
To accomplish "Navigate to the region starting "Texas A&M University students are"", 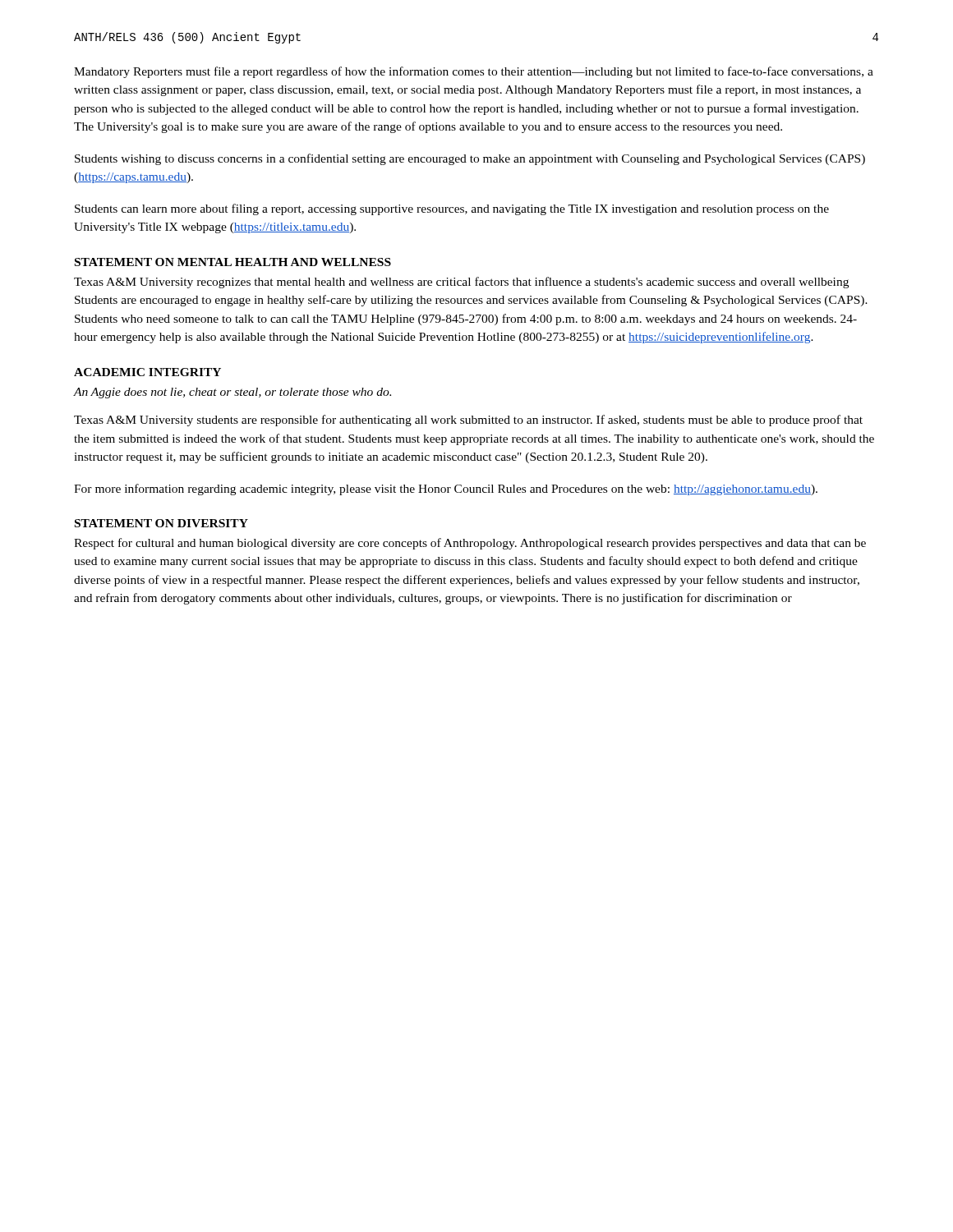I will [474, 438].
